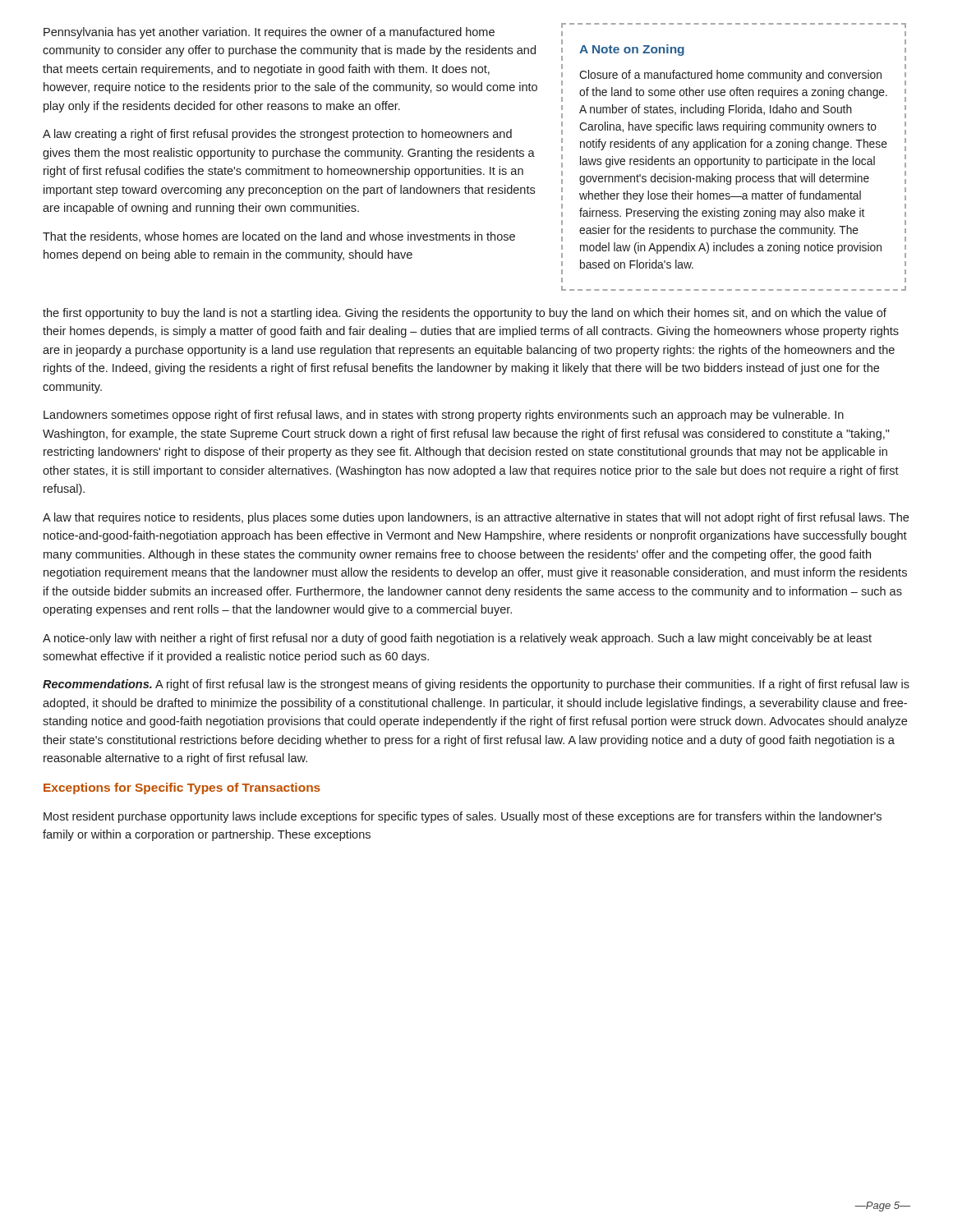Click where it says "A Note on Zoning"

(x=632, y=49)
